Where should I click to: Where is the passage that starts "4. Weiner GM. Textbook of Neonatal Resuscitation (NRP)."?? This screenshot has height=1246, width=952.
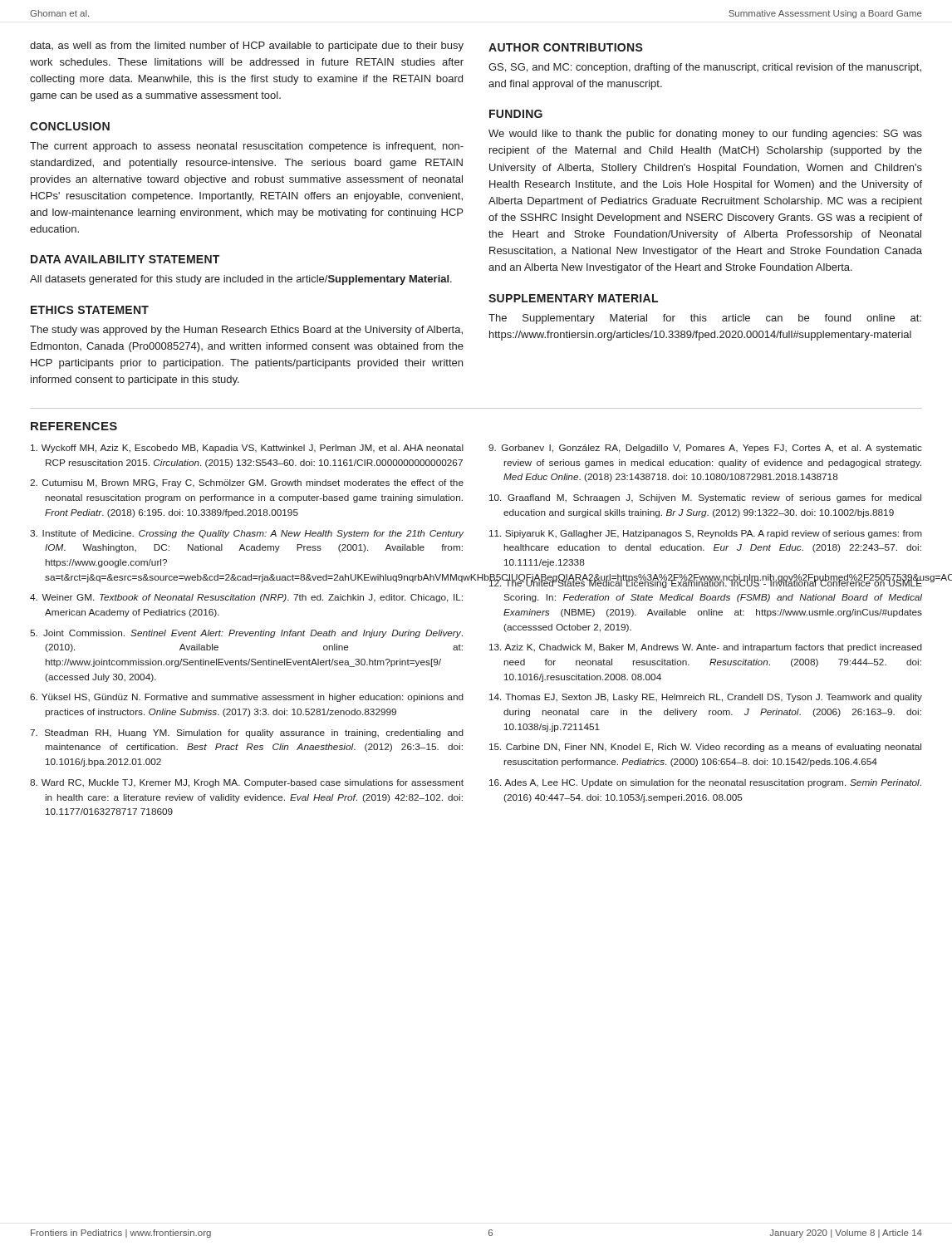(x=247, y=605)
